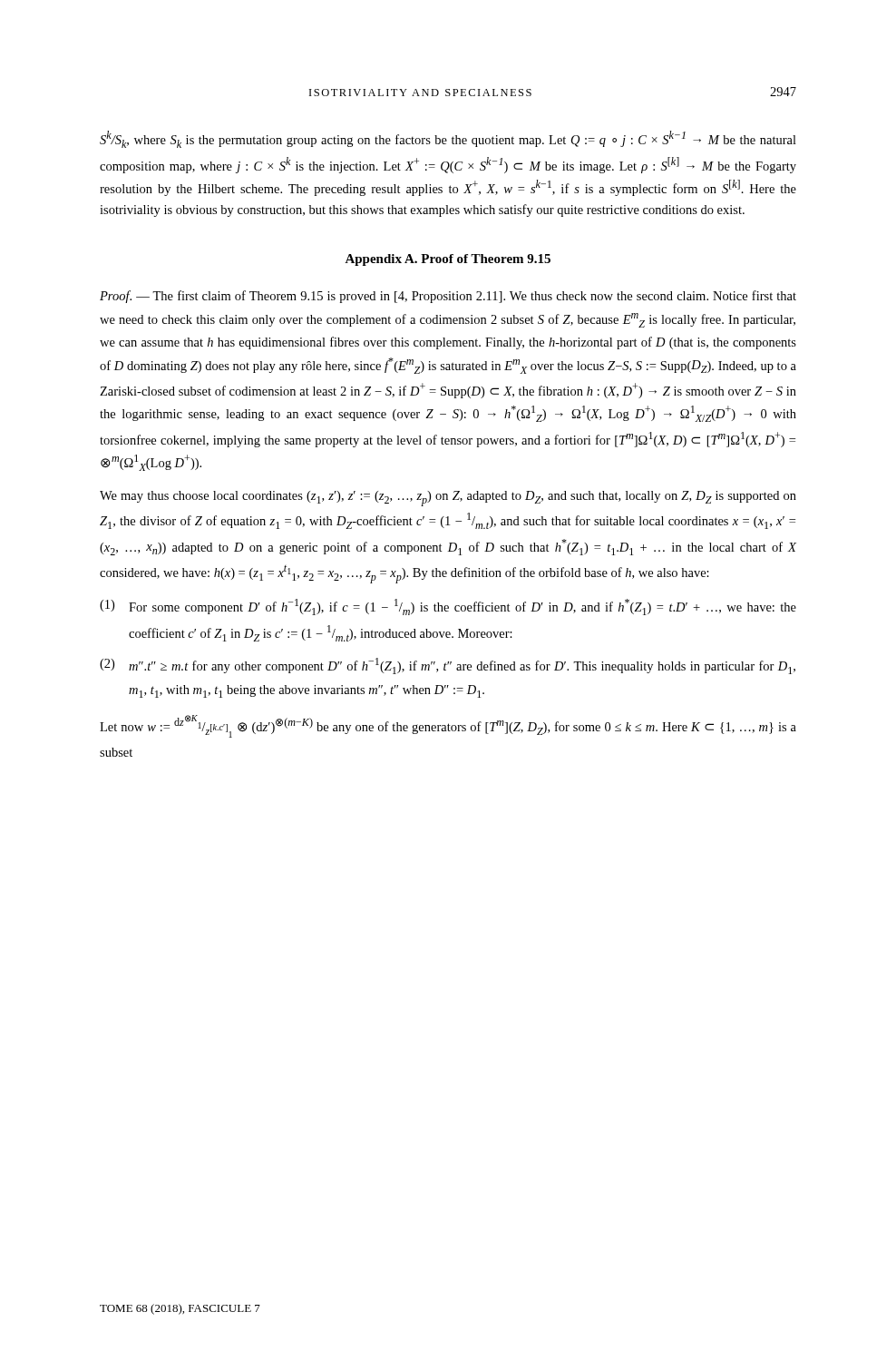
Task: Navigate to the block starting "We may thus"
Action: click(448, 535)
